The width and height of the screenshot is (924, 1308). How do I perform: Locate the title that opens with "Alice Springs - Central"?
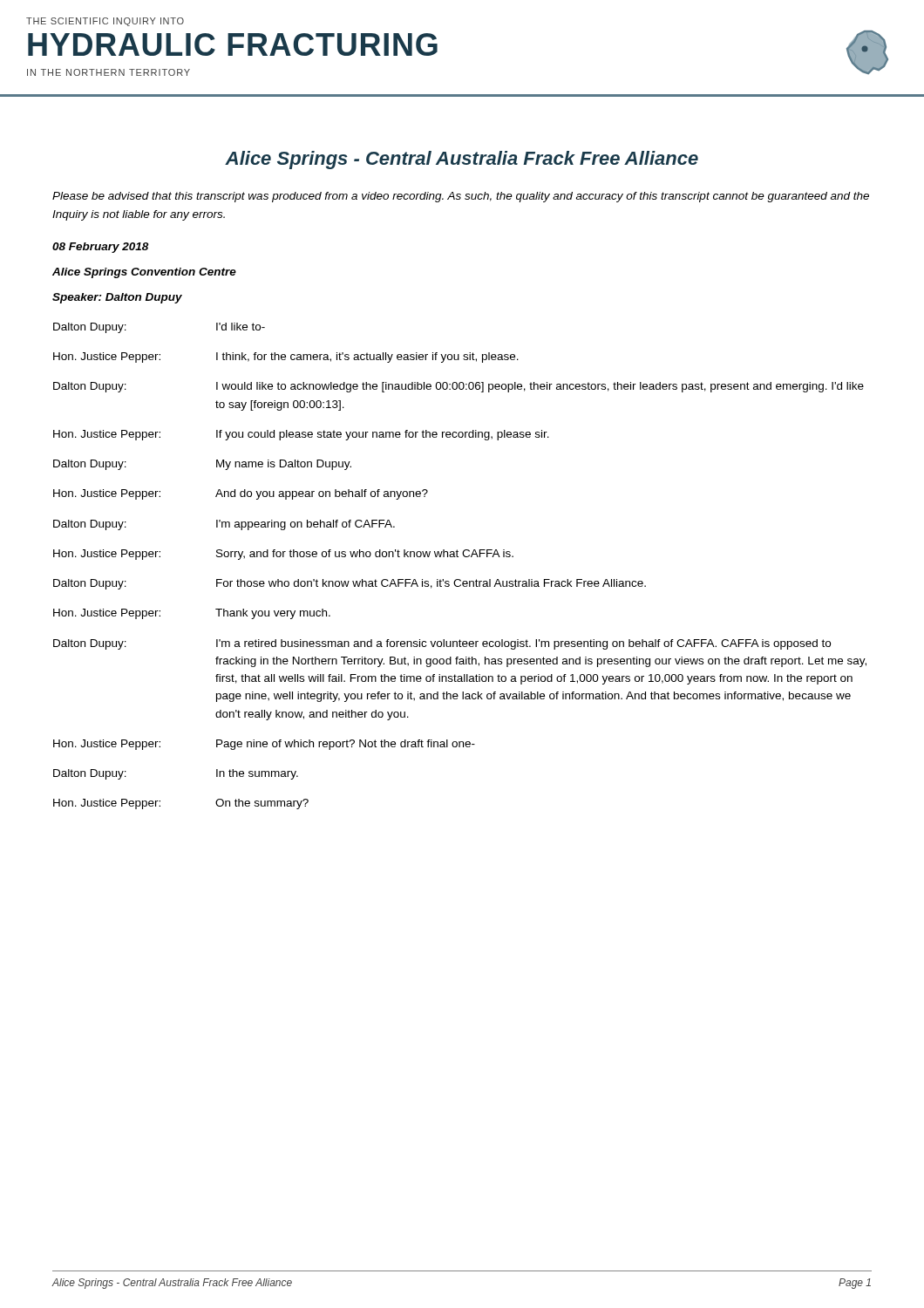coord(462,158)
